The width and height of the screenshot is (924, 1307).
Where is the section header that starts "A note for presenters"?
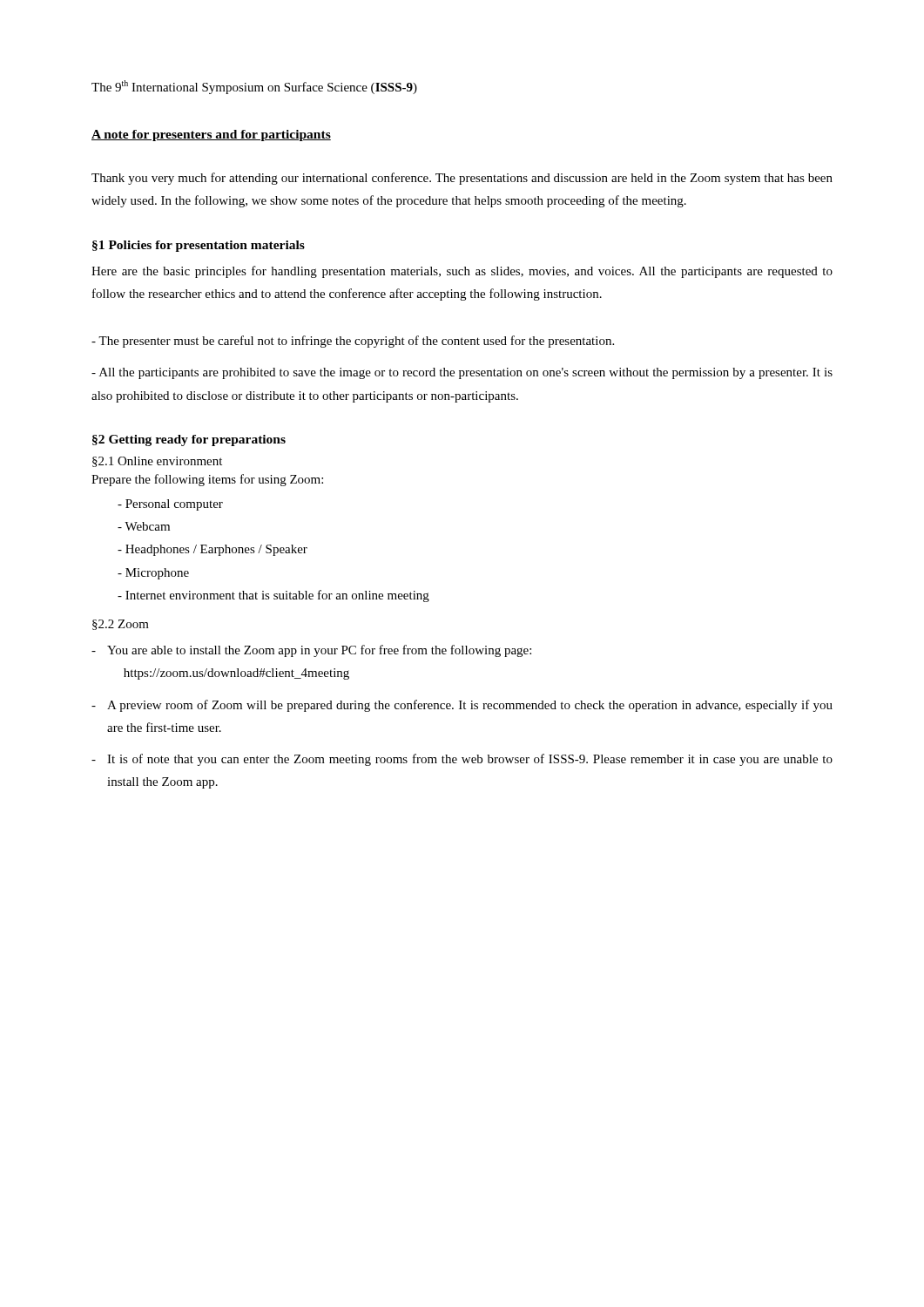[211, 134]
